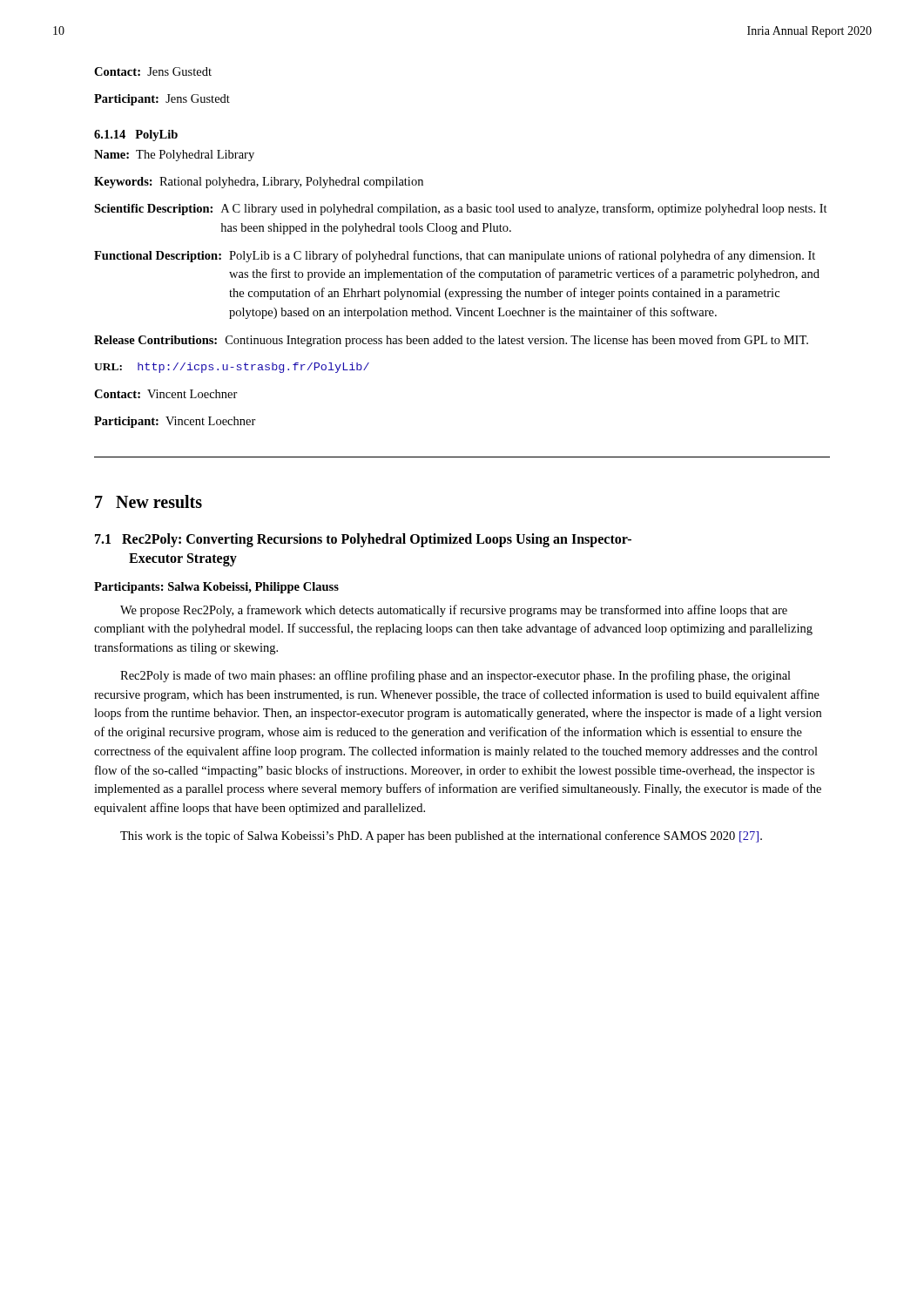Find the text that says "Contact: Jens Gustedt"
Viewport: 924px width, 1307px height.
[x=153, y=71]
